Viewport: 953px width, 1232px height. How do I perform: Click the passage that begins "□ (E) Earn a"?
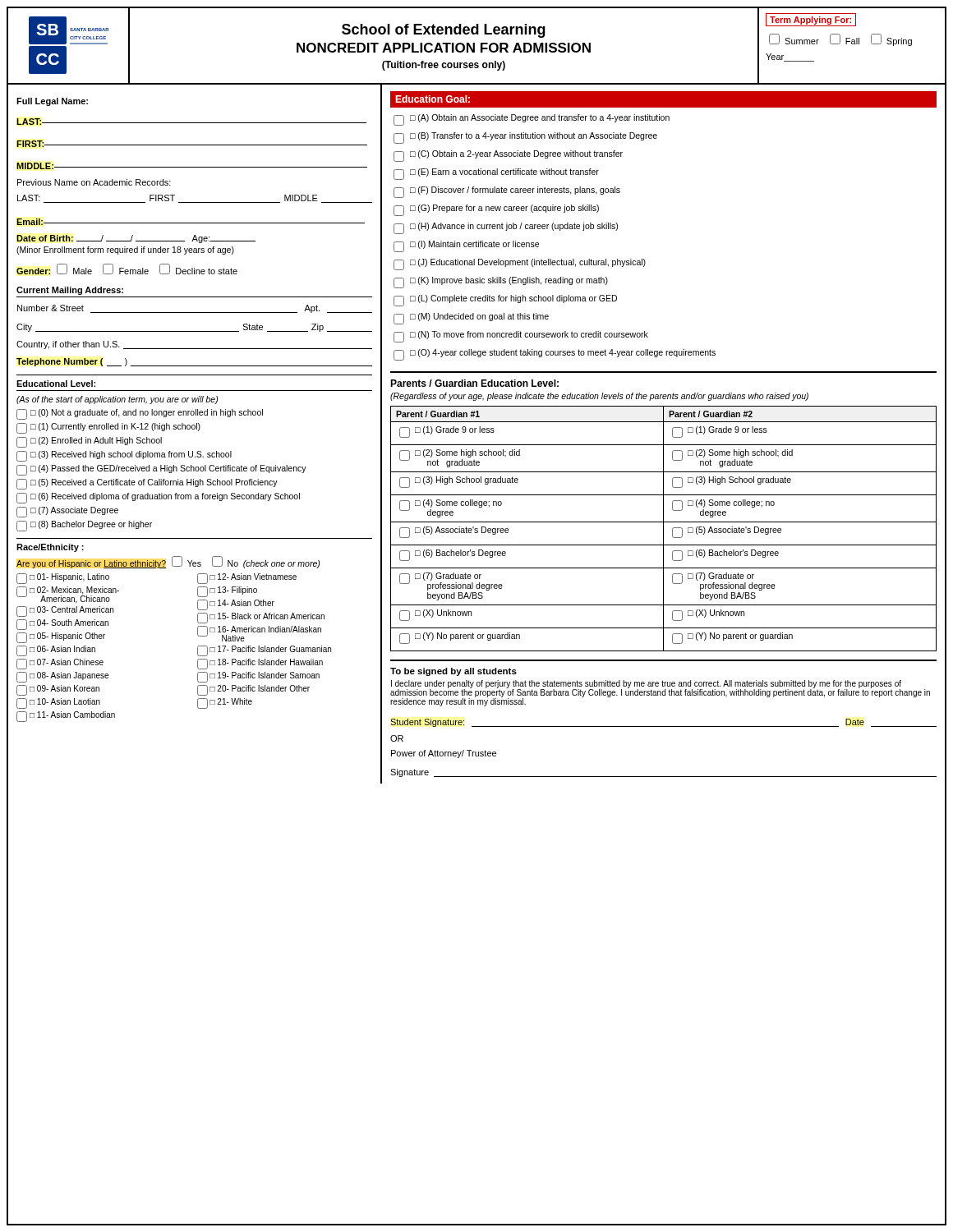tap(496, 173)
